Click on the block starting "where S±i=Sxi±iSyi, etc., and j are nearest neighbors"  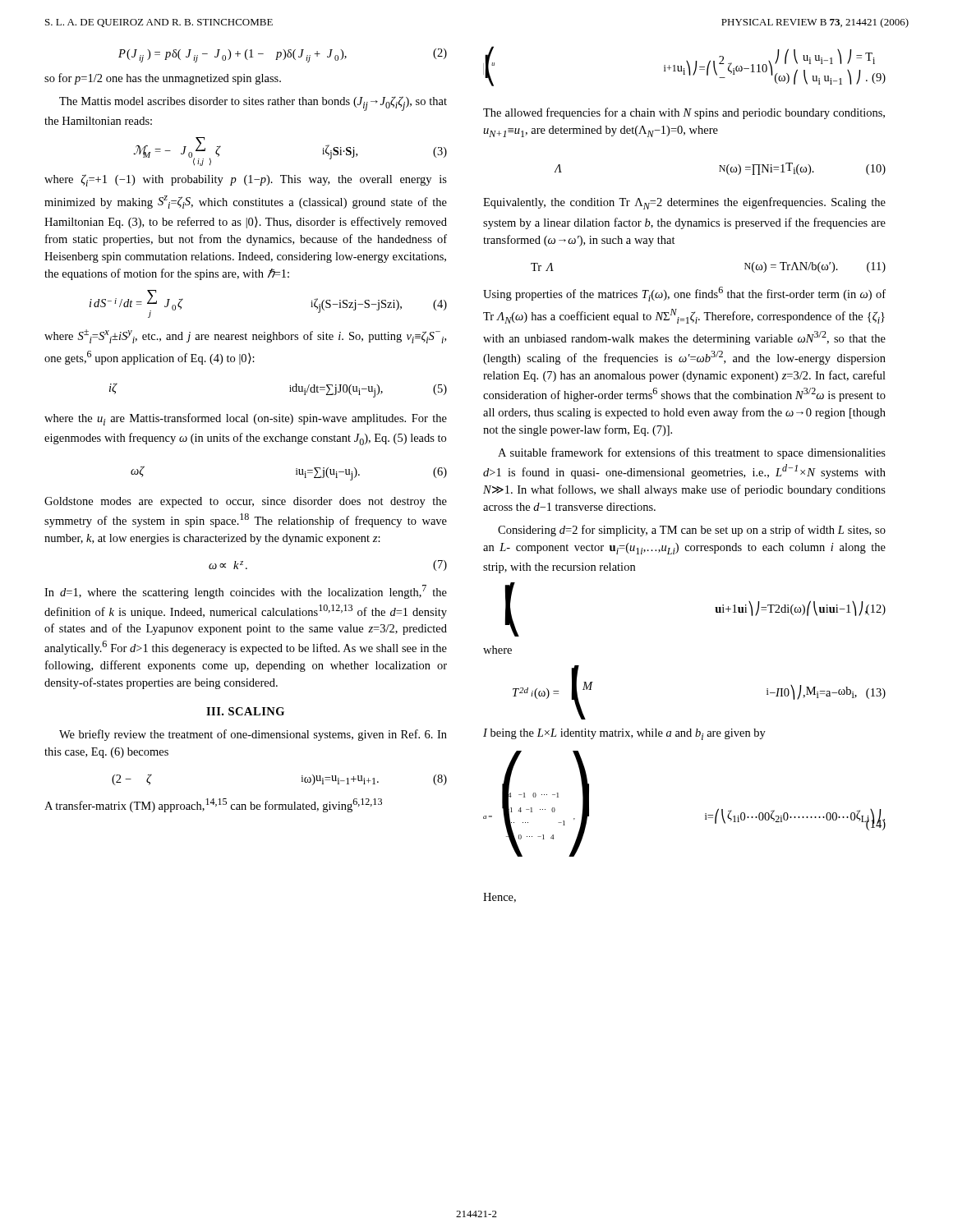(246, 345)
